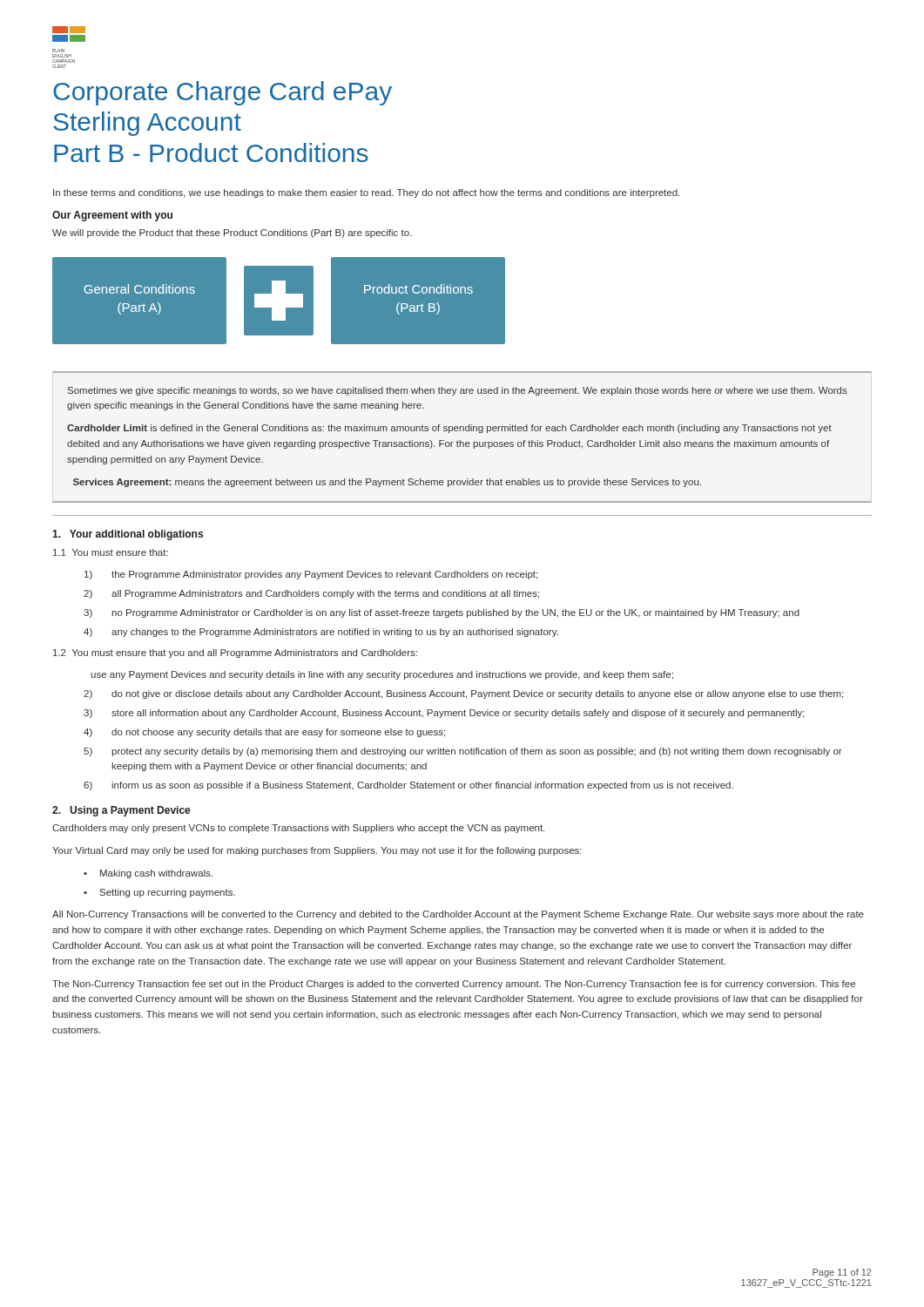This screenshot has height=1307, width=924.
Task: Find the section header containing "Our Agreement with you"
Action: (113, 216)
